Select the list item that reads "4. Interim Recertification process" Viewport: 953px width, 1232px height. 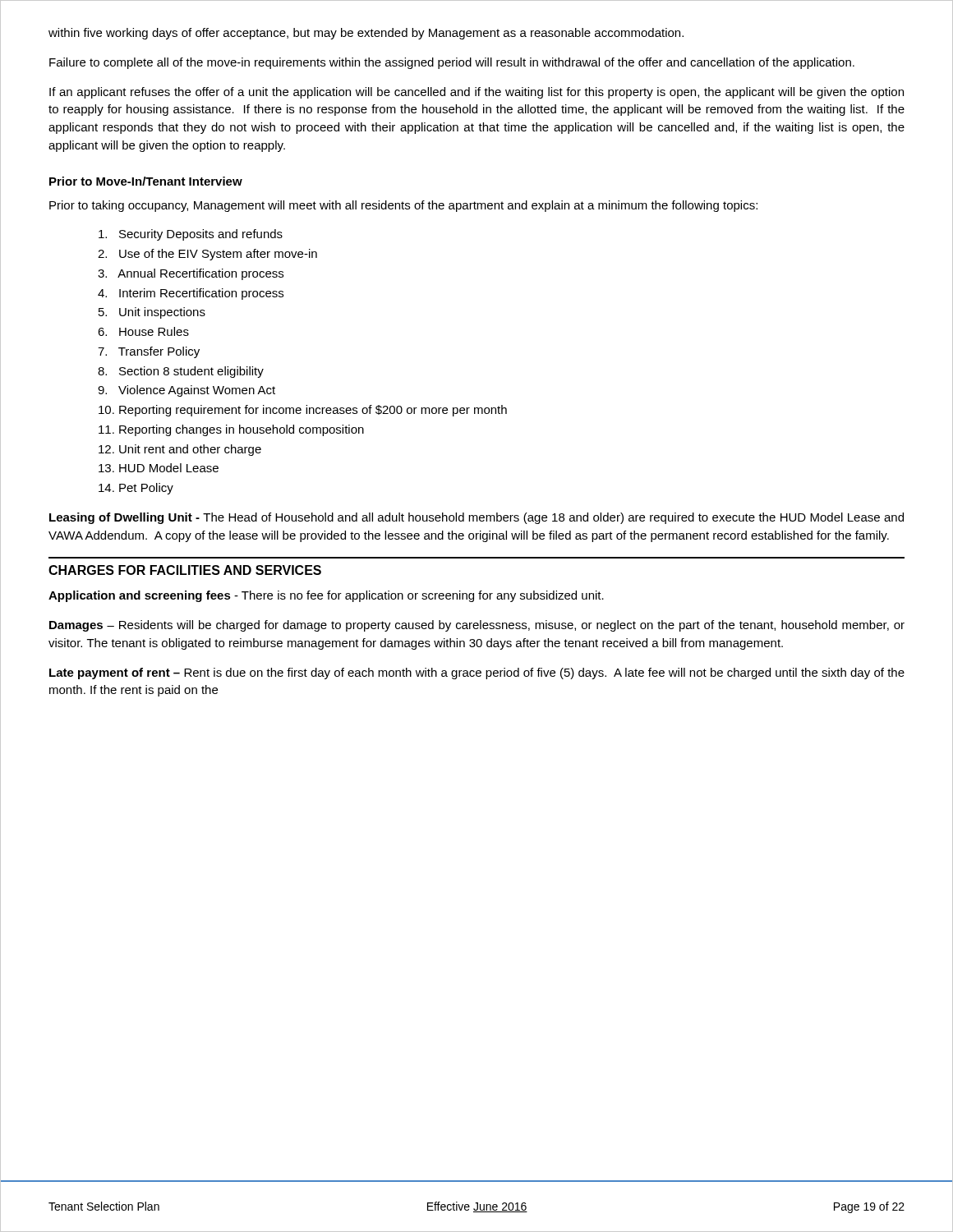(191, 292)
